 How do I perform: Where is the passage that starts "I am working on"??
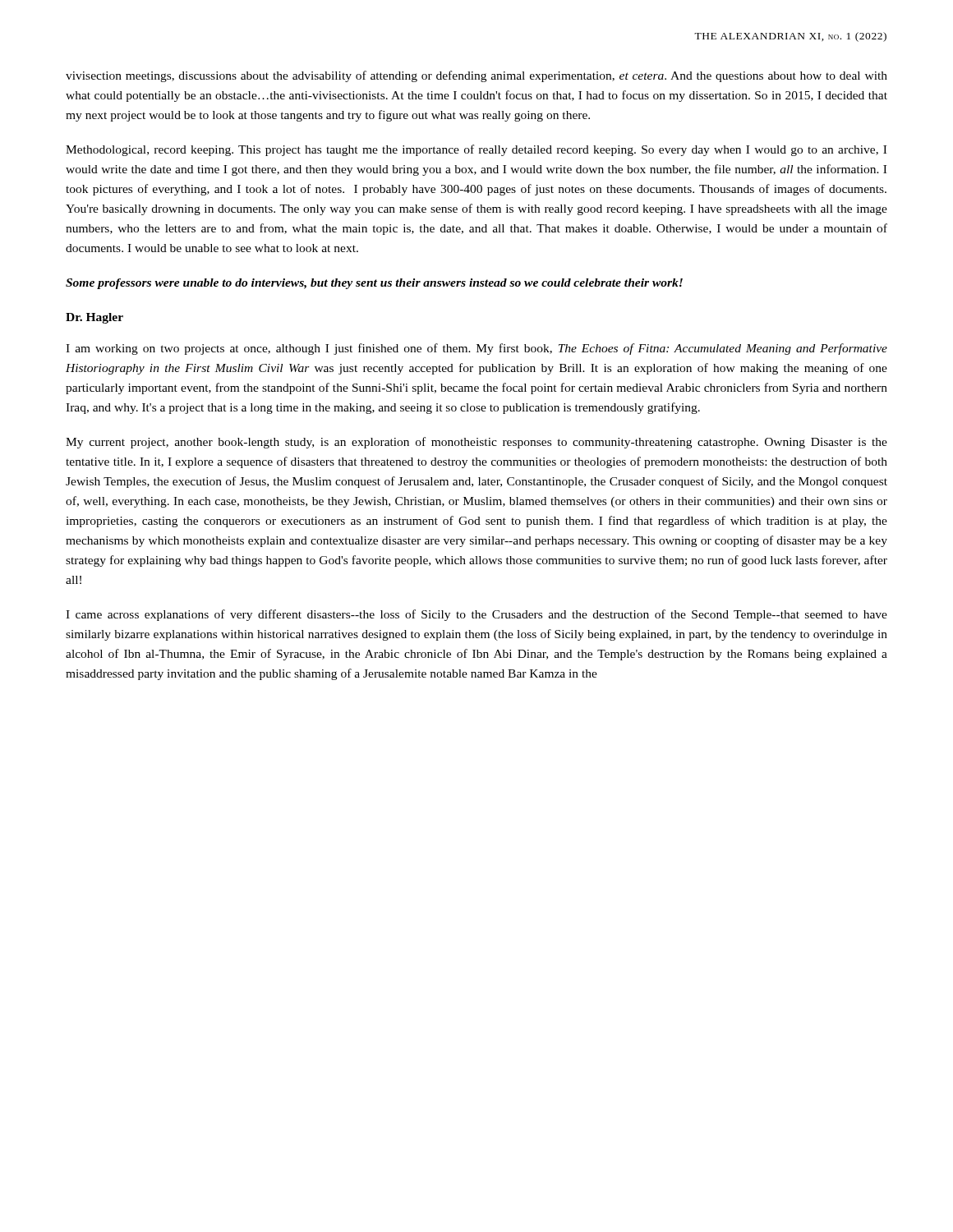tap(476, 378)
